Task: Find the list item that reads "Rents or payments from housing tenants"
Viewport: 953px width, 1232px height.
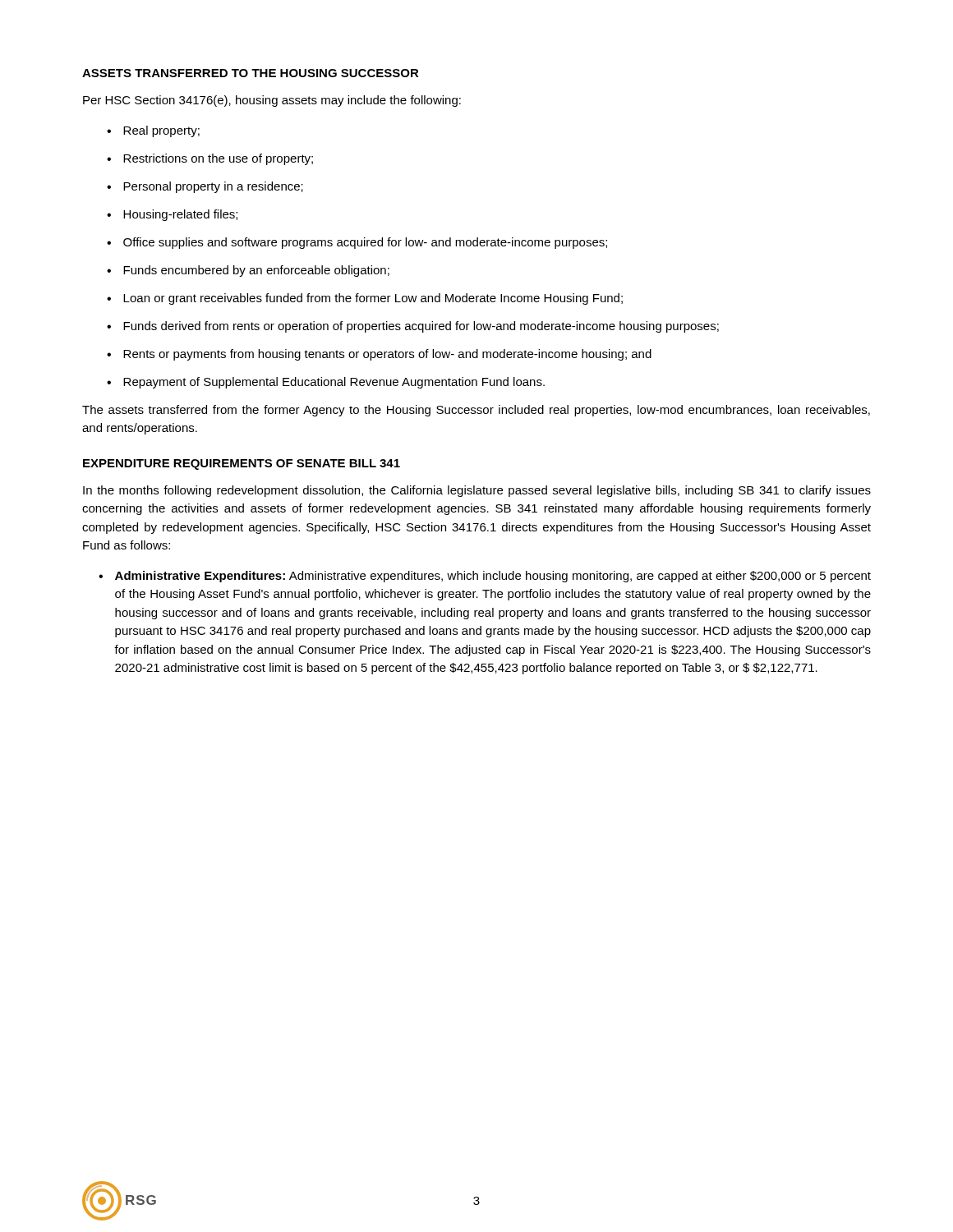Action: 387,354
